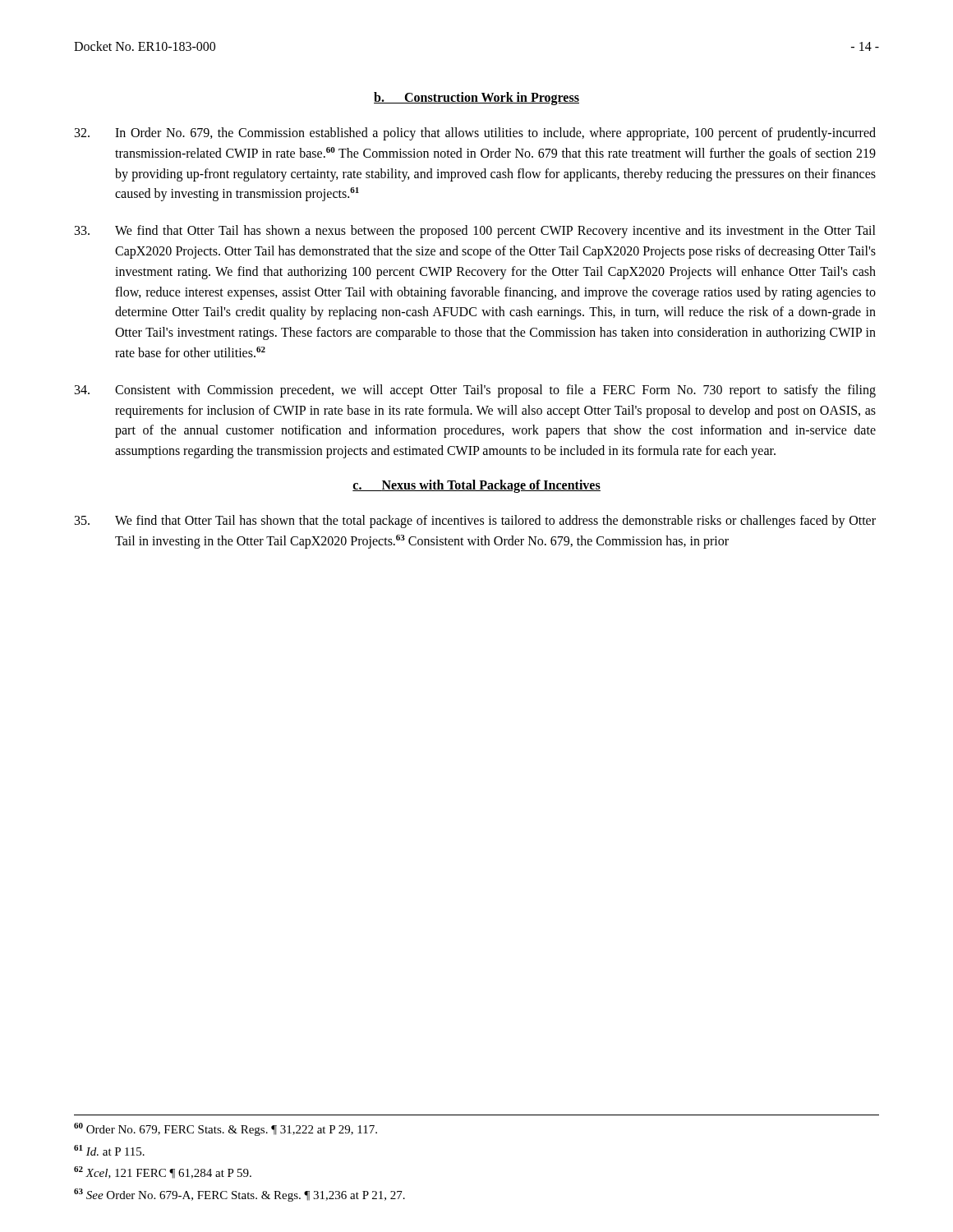Screen dimensions: 1232x953
Task: Click the section header that begins "c. Nexus with Total Package"
Action: [476, 485]
